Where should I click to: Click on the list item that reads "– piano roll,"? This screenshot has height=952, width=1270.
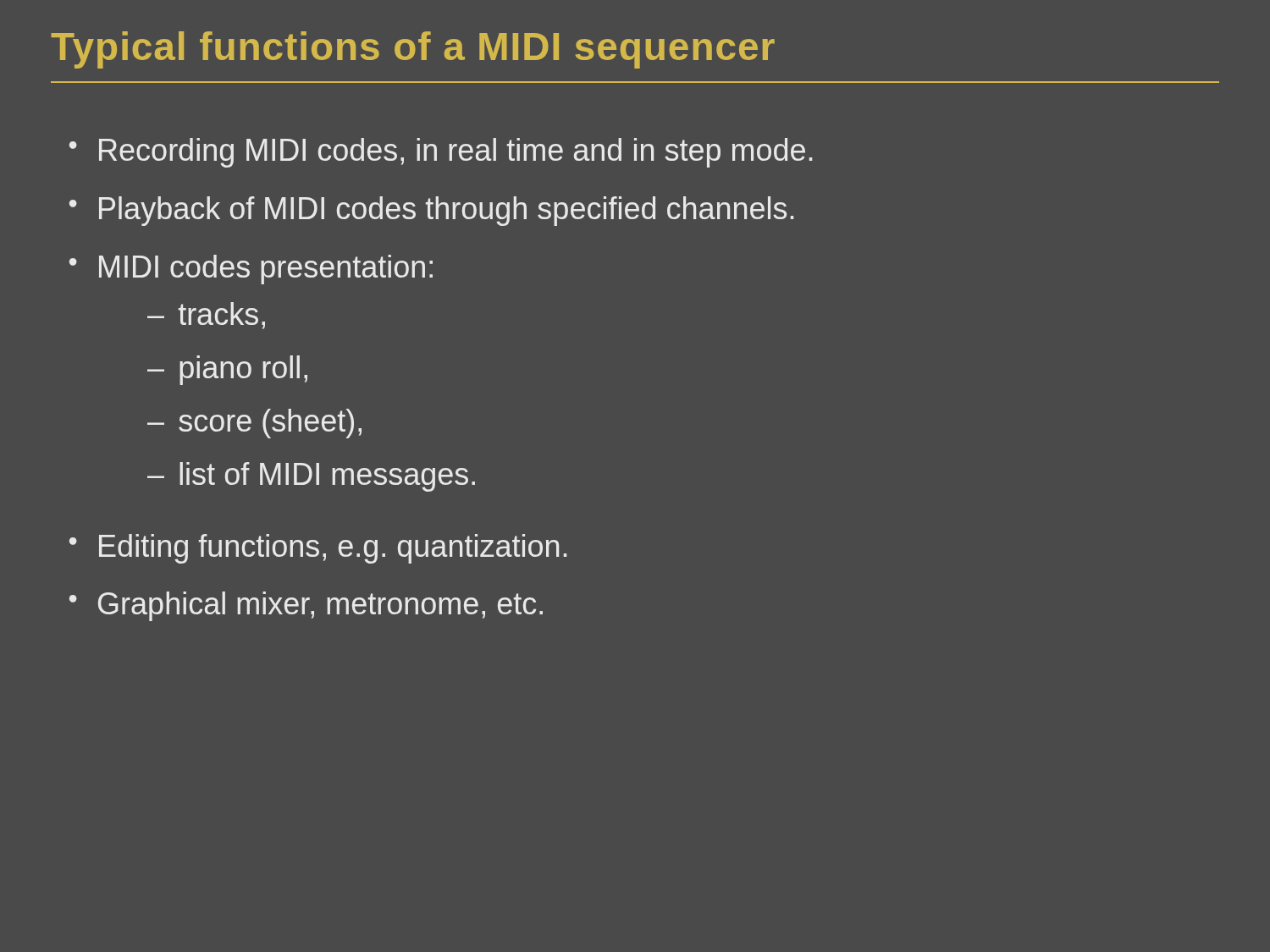coord(229,369)
